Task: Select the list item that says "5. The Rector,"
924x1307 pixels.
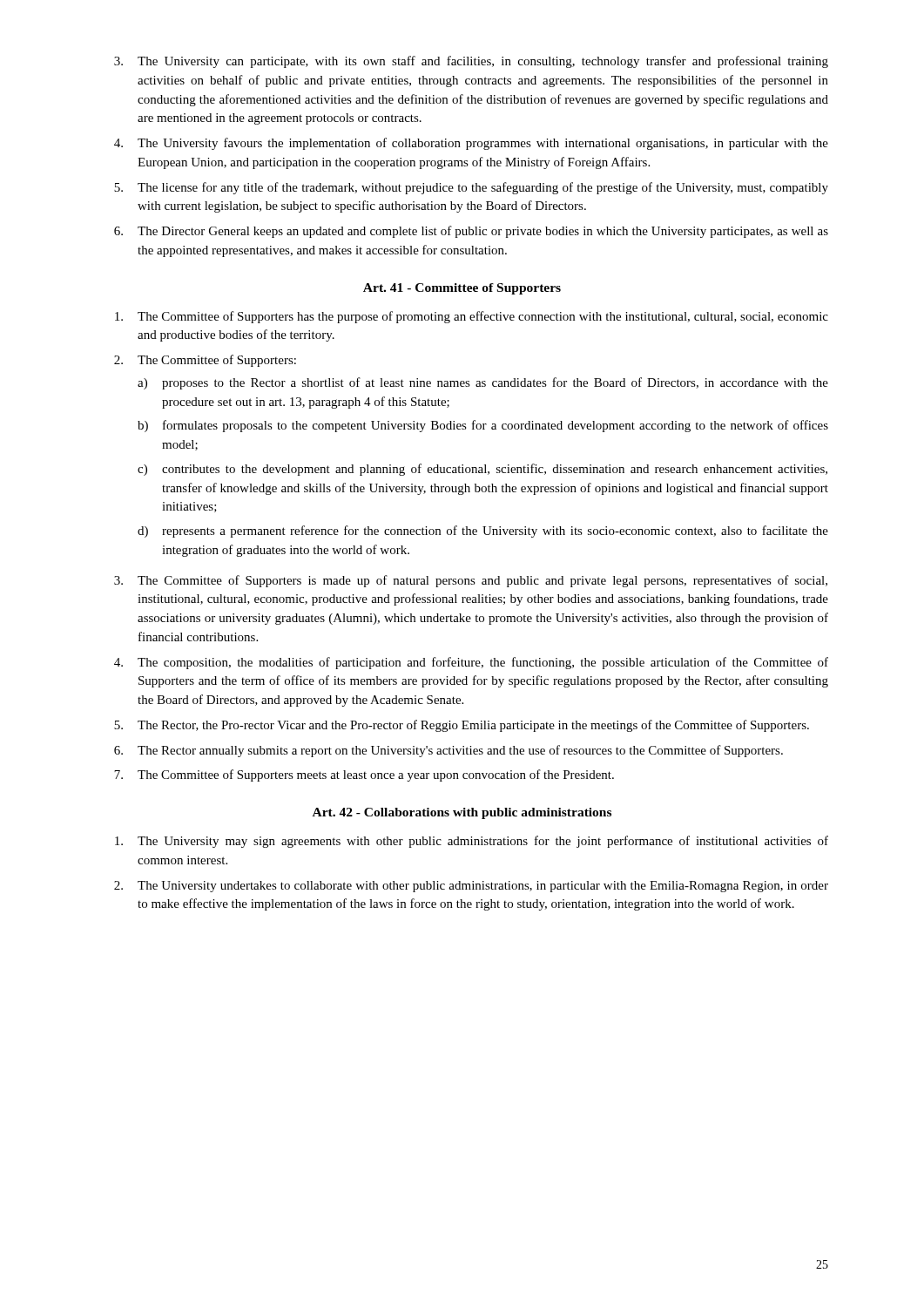Action: 462,725
